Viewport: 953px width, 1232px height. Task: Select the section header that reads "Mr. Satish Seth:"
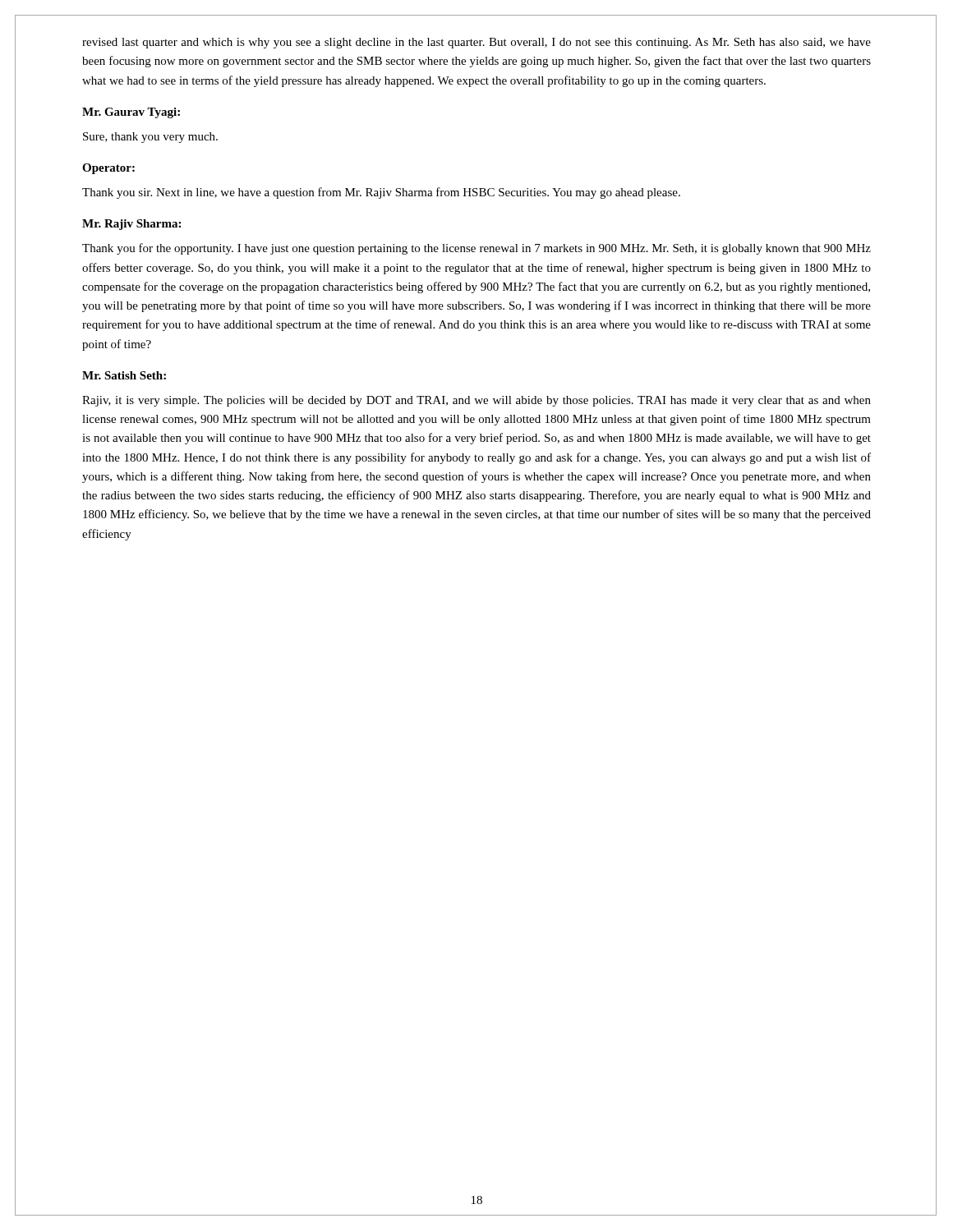(x=125, y=375)
